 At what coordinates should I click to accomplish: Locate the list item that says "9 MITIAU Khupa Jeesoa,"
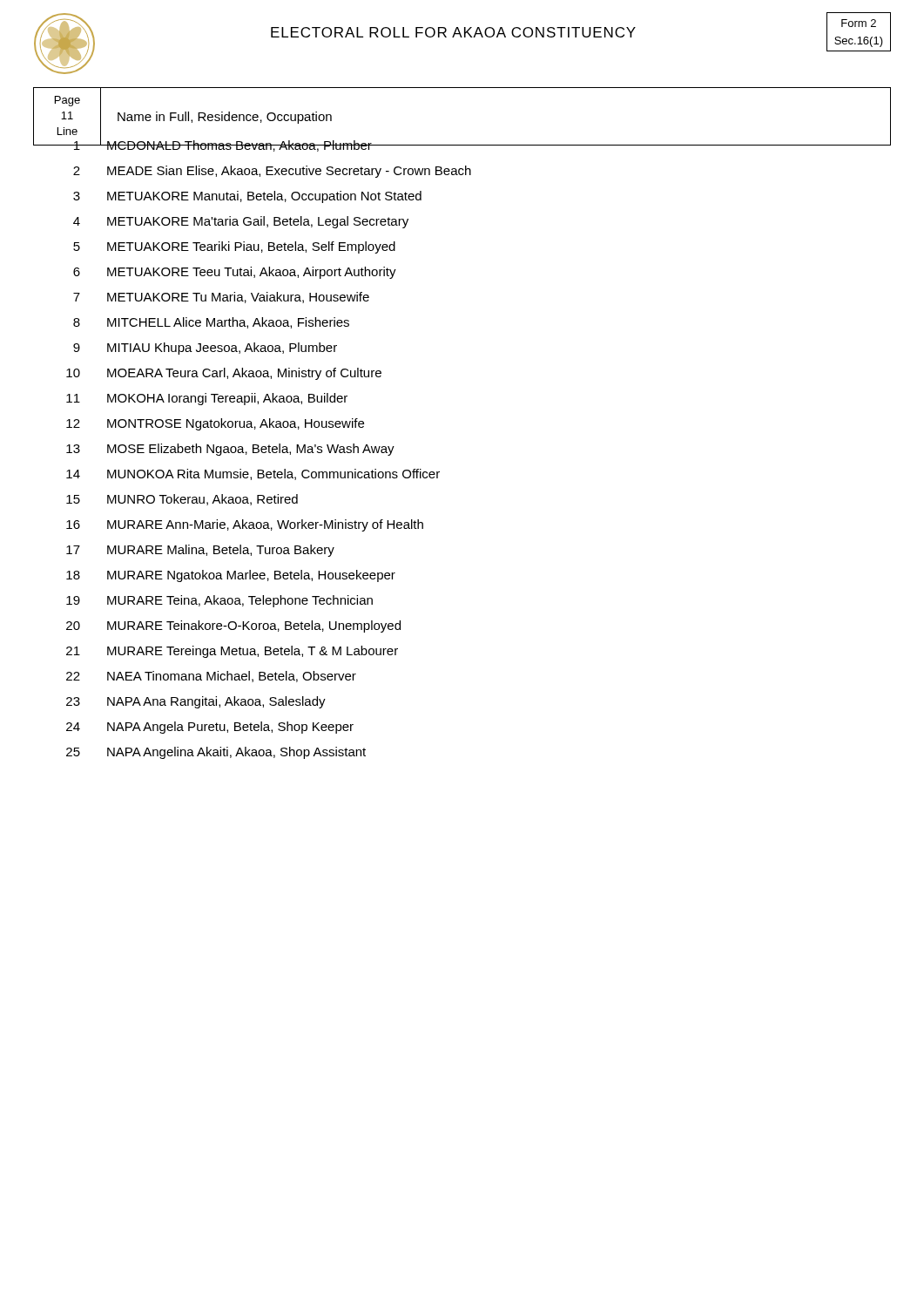click(185, 347)
